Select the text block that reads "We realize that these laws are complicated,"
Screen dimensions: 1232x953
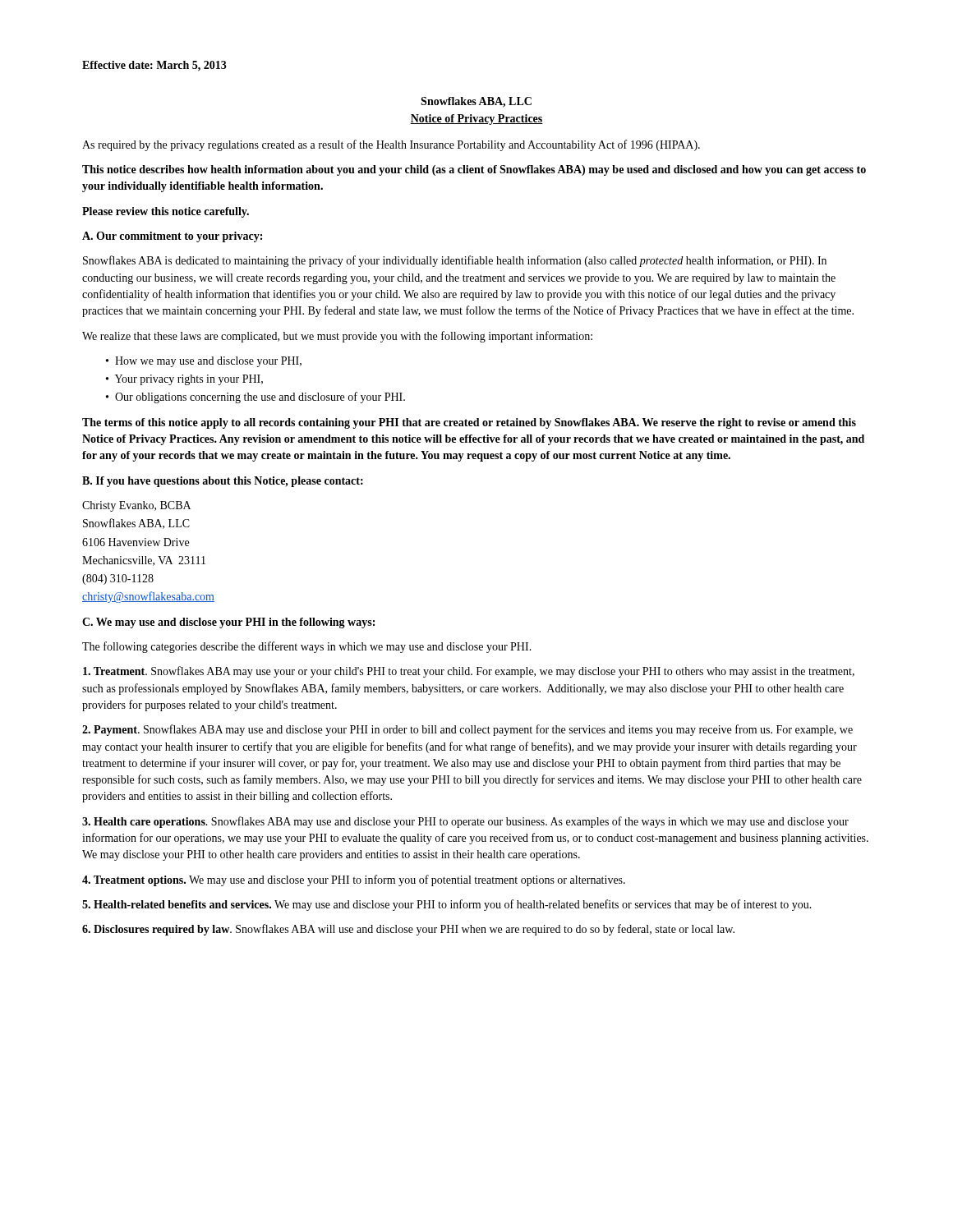pyautogui.click(x=476, y=337)
